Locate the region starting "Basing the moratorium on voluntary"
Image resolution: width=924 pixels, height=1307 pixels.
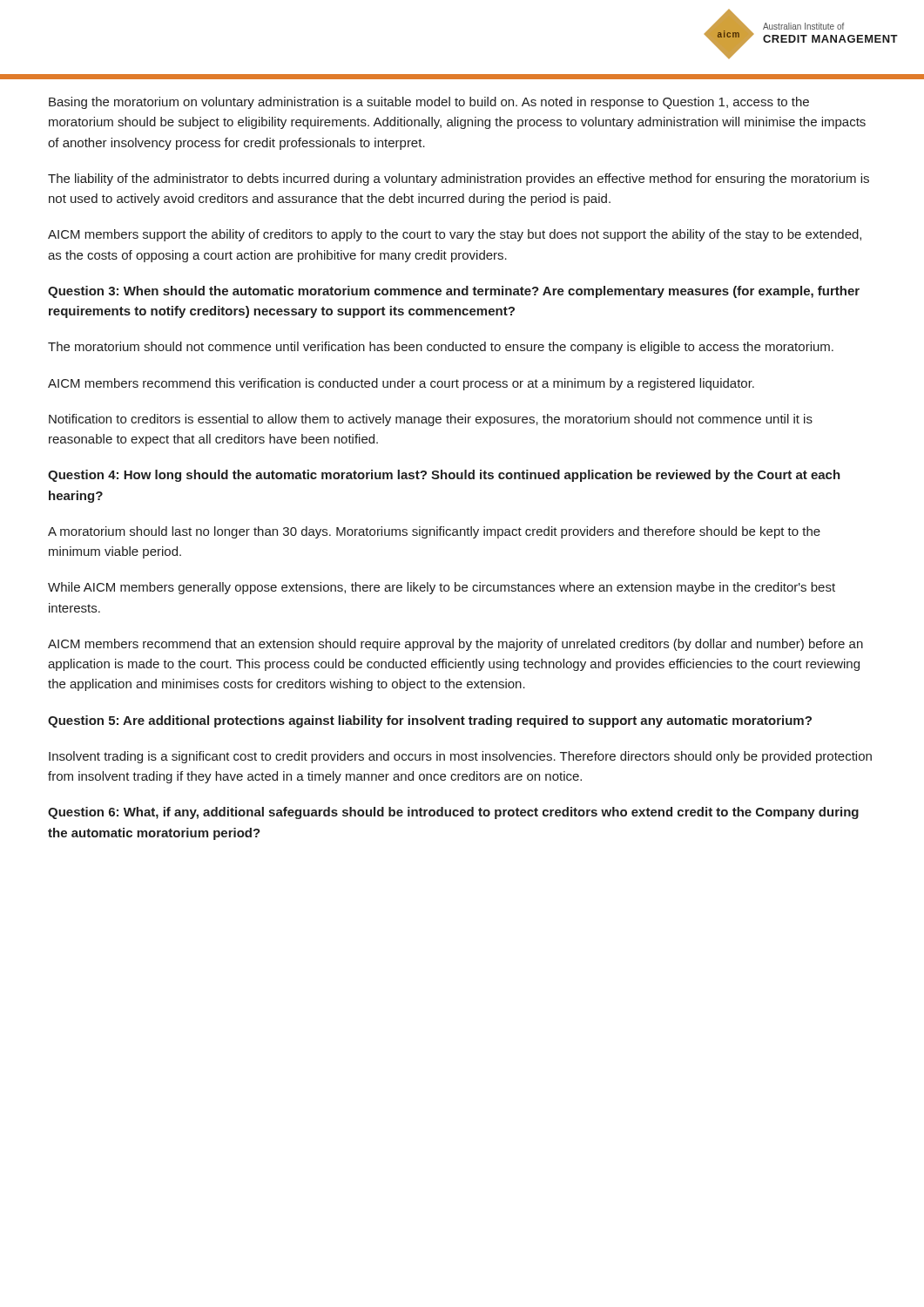pyautogui.click(x=457, y=122)
